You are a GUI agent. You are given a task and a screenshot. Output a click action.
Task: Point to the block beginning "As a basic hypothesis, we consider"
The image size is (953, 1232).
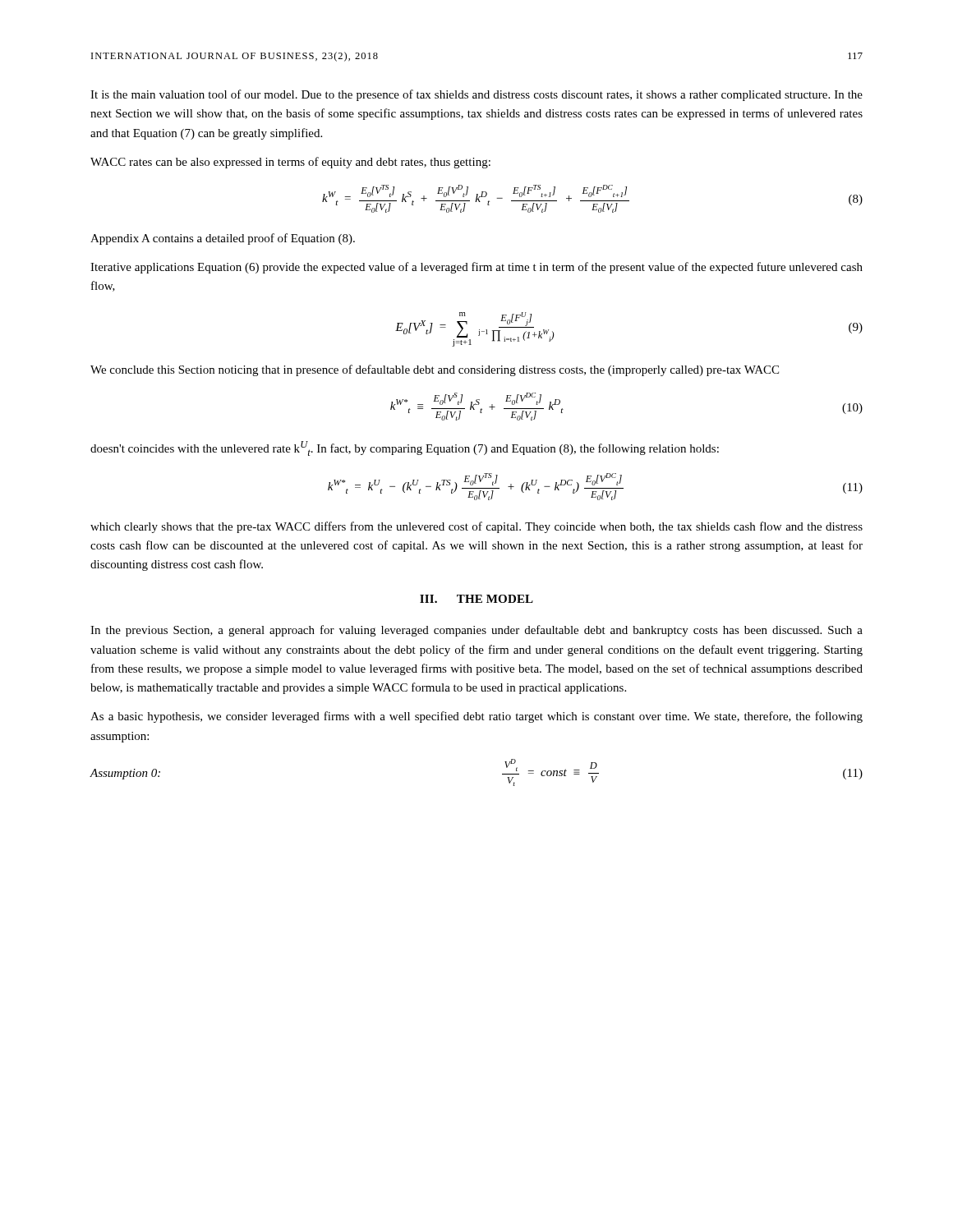(x=476, y=727)
